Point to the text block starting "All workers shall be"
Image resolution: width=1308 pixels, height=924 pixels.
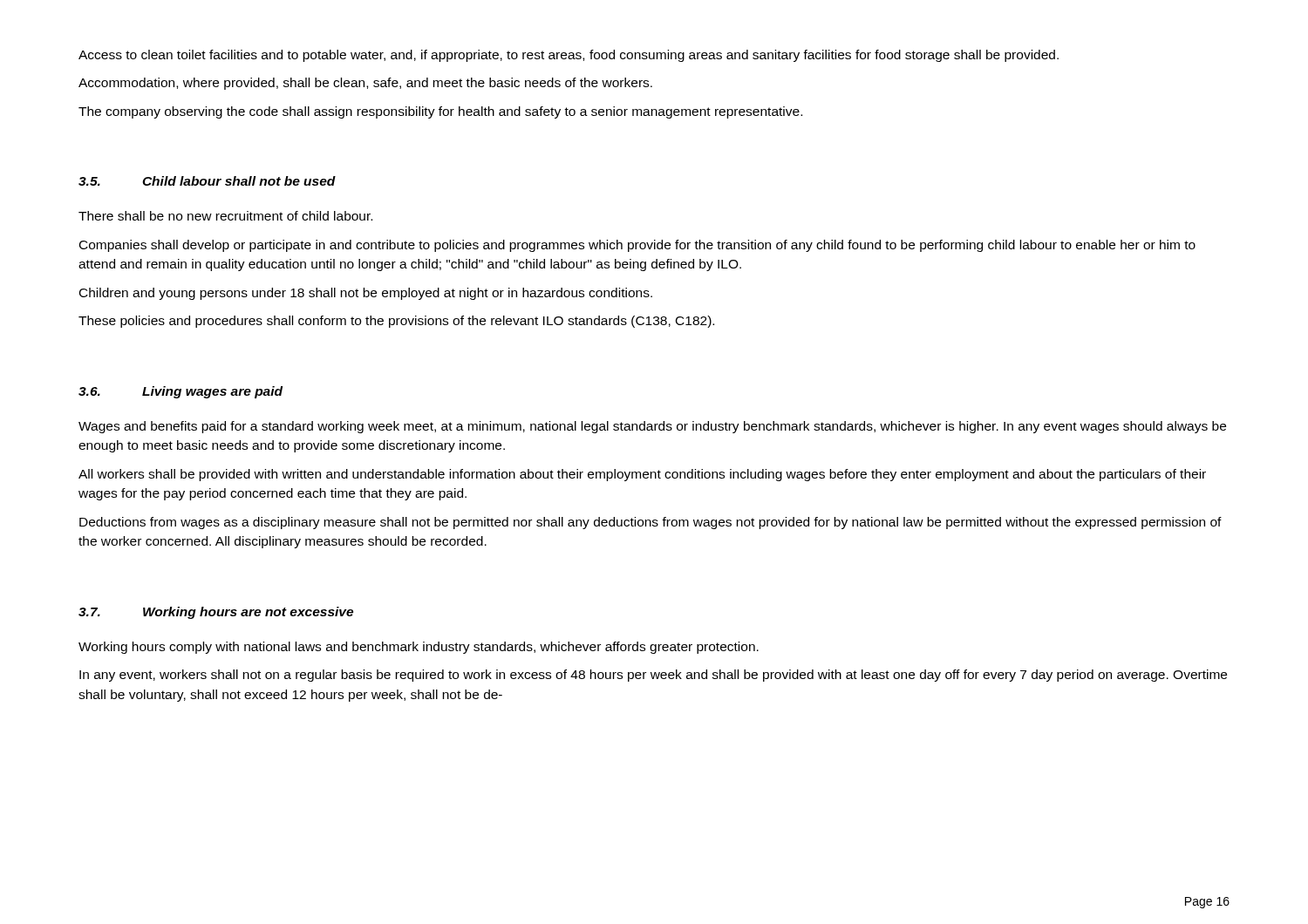(642, 483)
